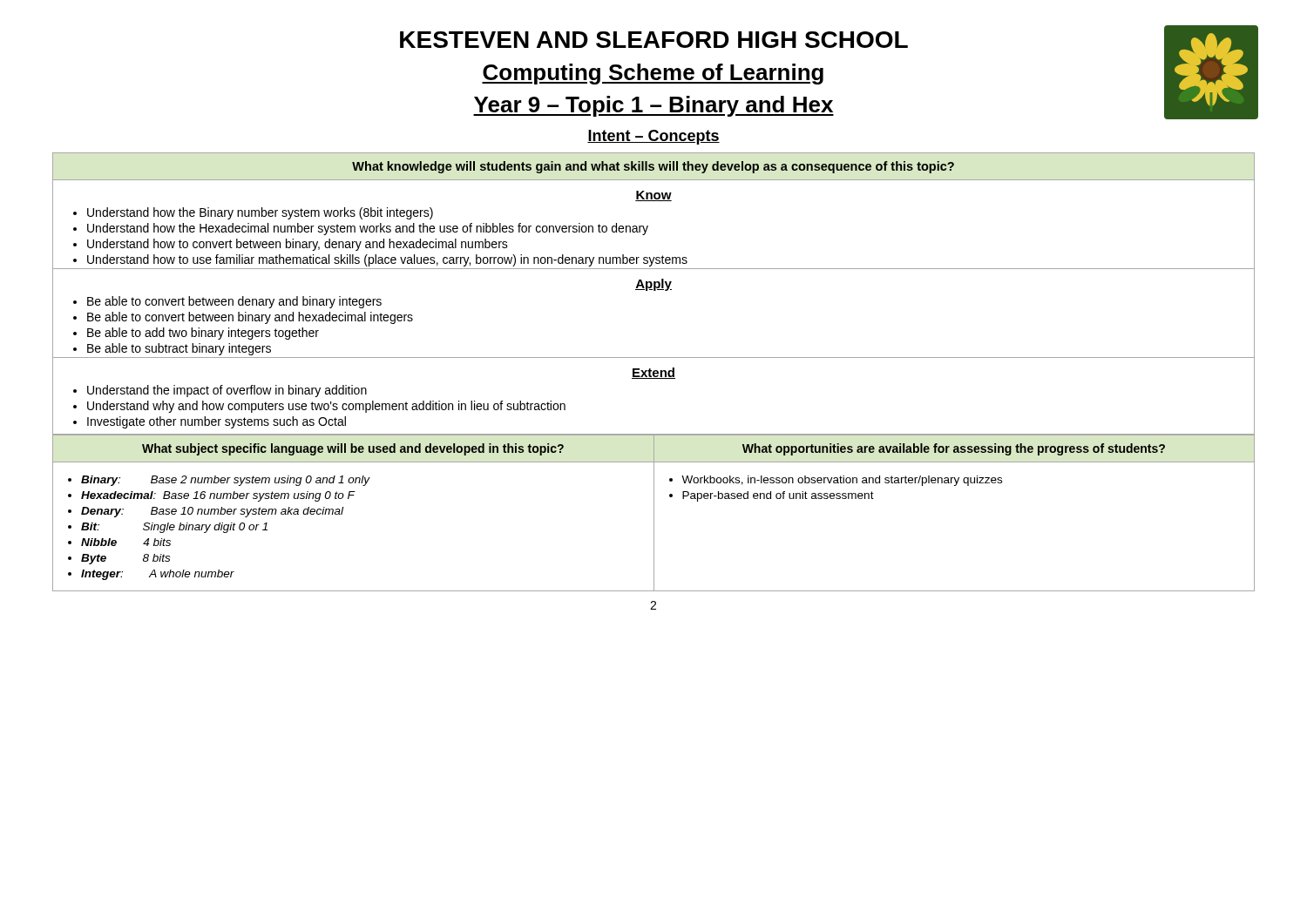Image resolution: width=1307 pixels, height=924 pixels.
Task: Click on the logo
Action: click(x=1211, y=72)
